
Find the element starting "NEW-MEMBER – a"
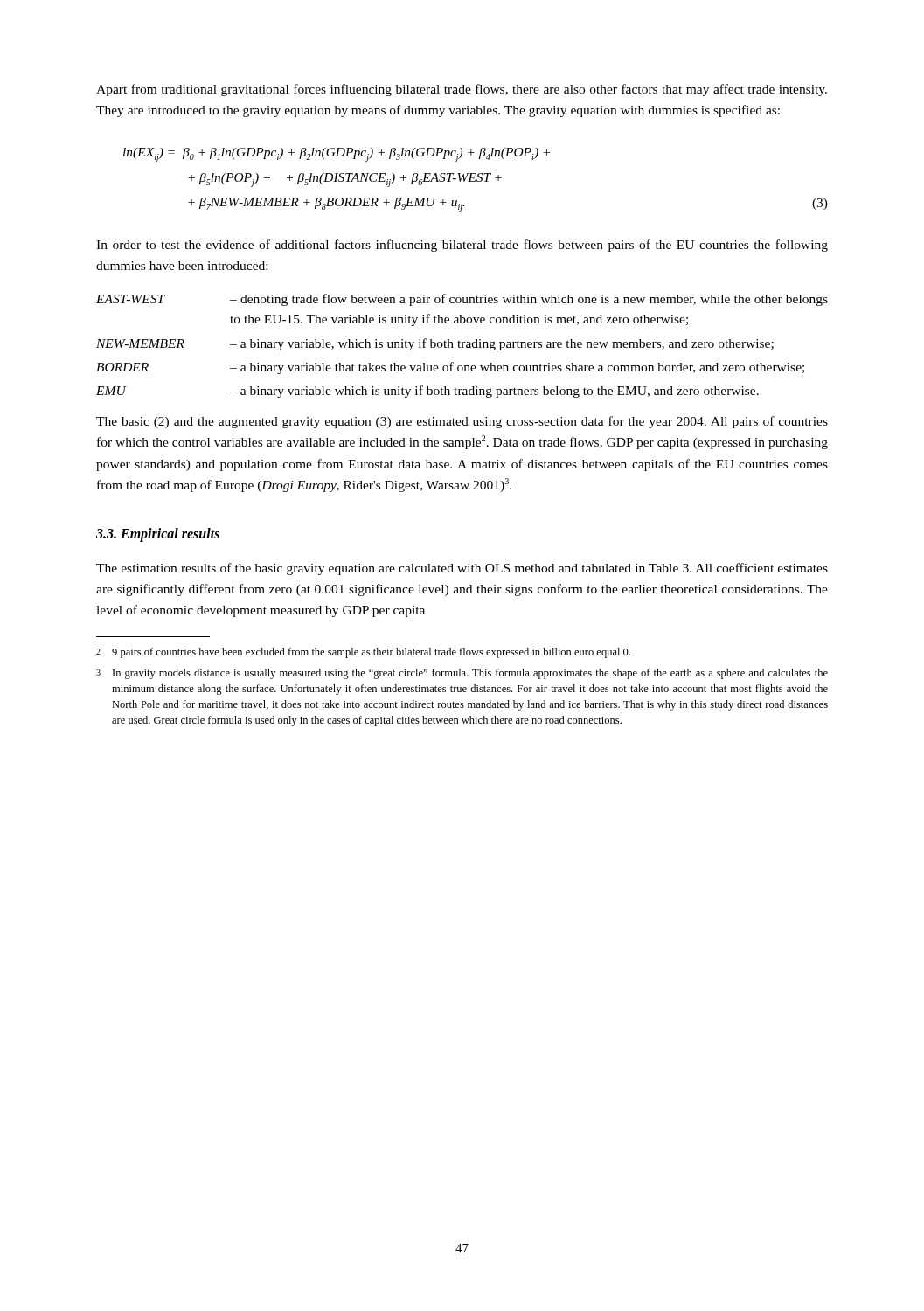click(462, 343)
